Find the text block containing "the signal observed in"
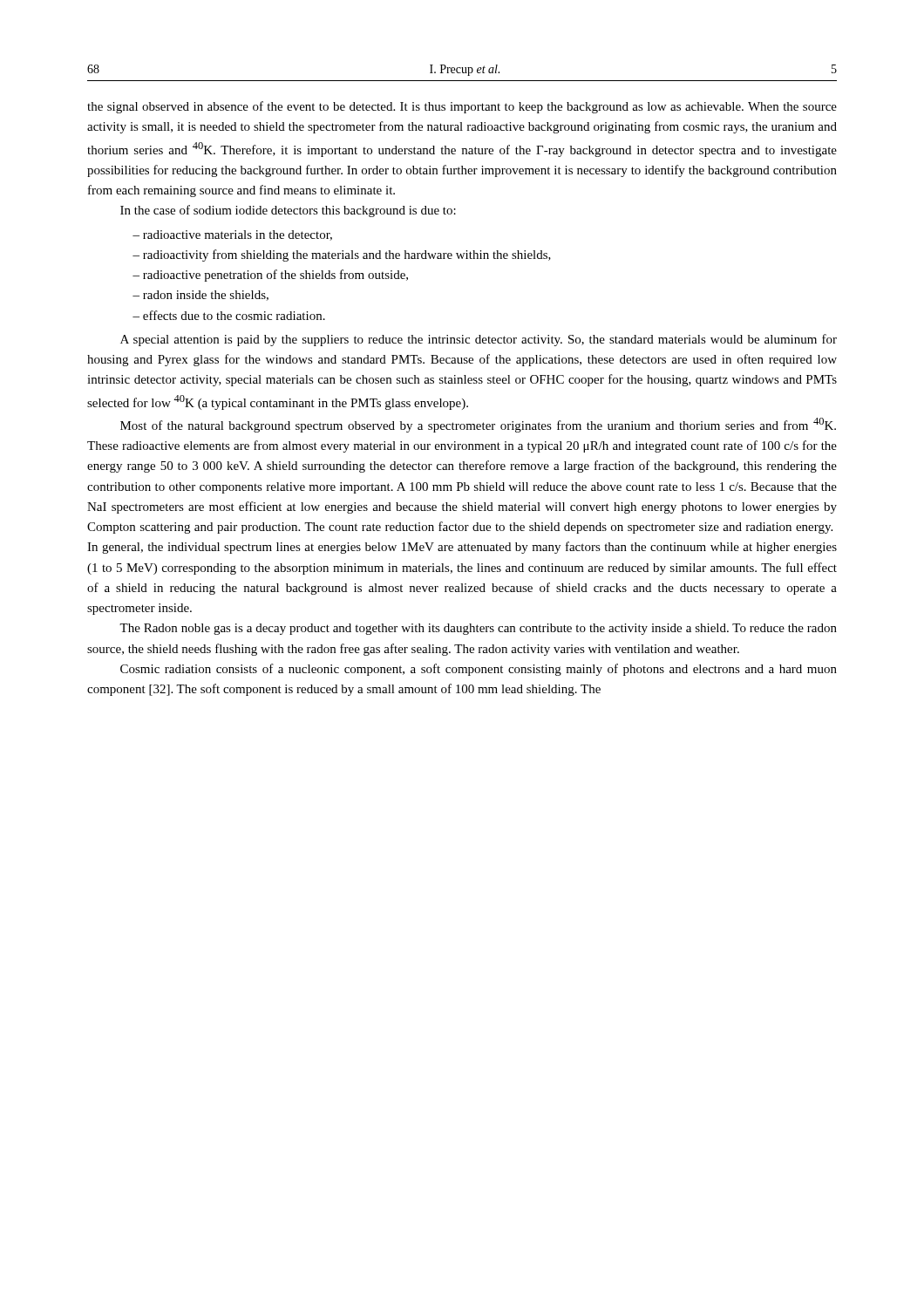This screenshot has width=924, height=1308. coord(462,148)
